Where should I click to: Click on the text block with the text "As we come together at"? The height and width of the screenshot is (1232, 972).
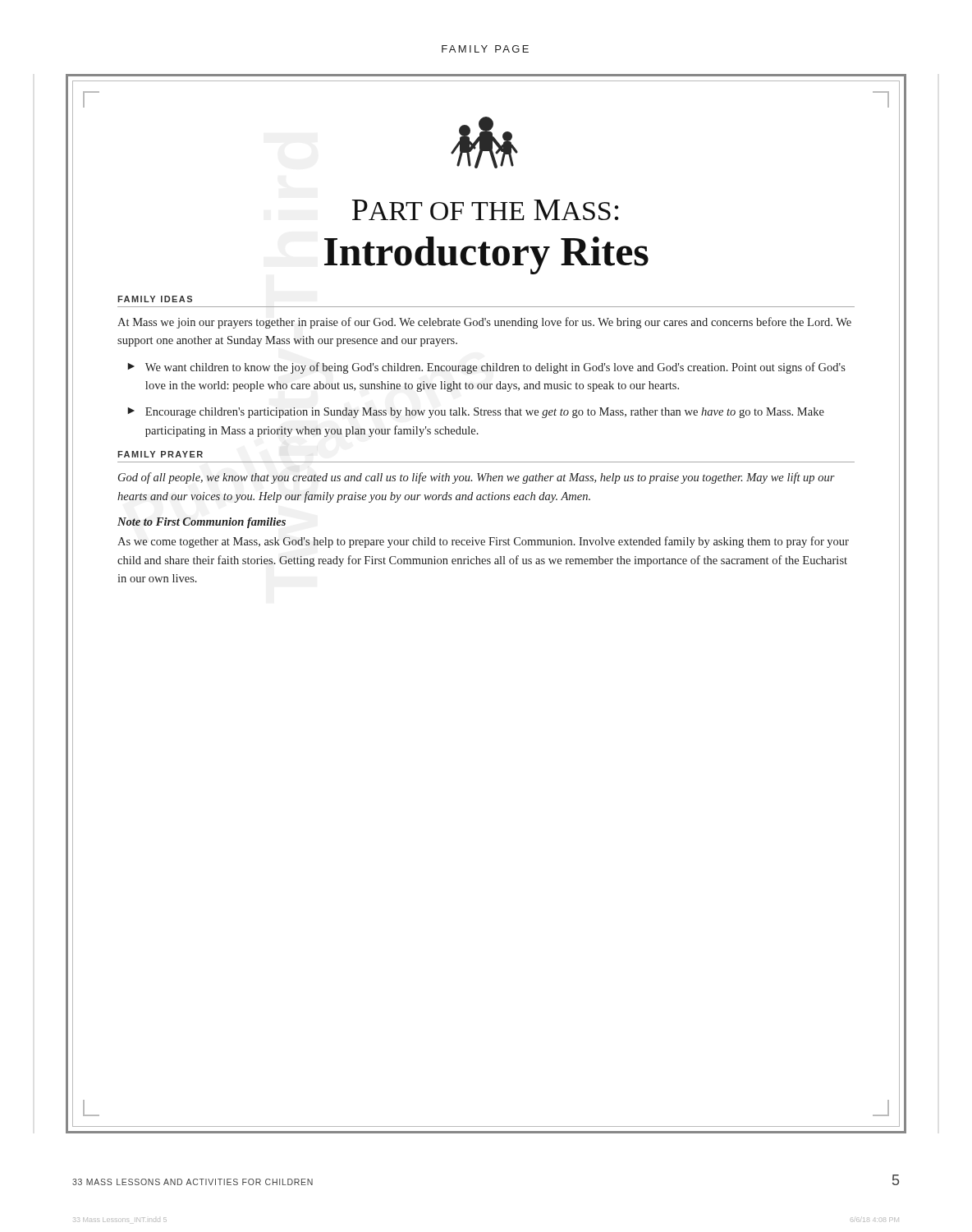(483, 560)
